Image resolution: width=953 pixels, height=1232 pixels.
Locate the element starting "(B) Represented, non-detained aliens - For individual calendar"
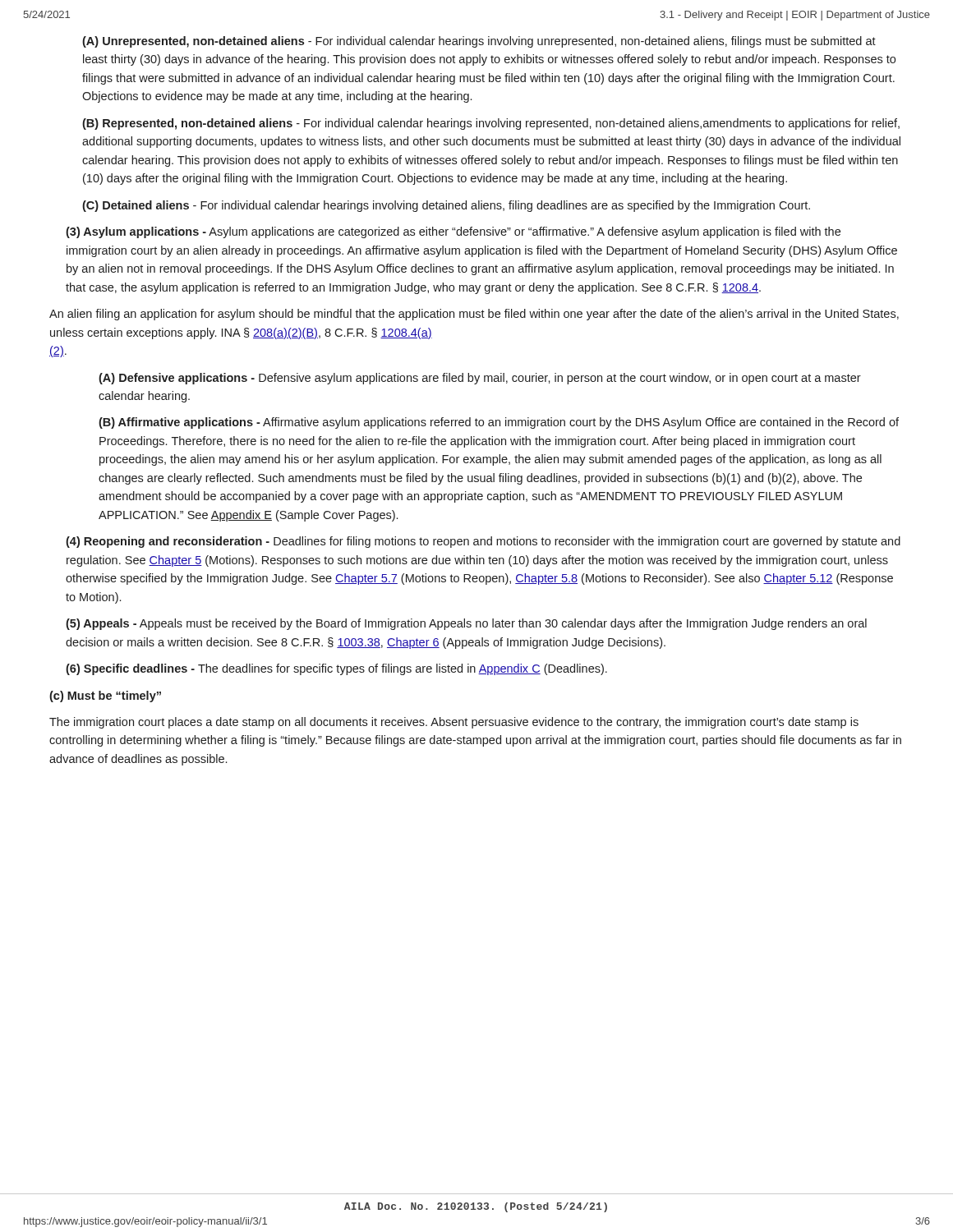(493, 151)
